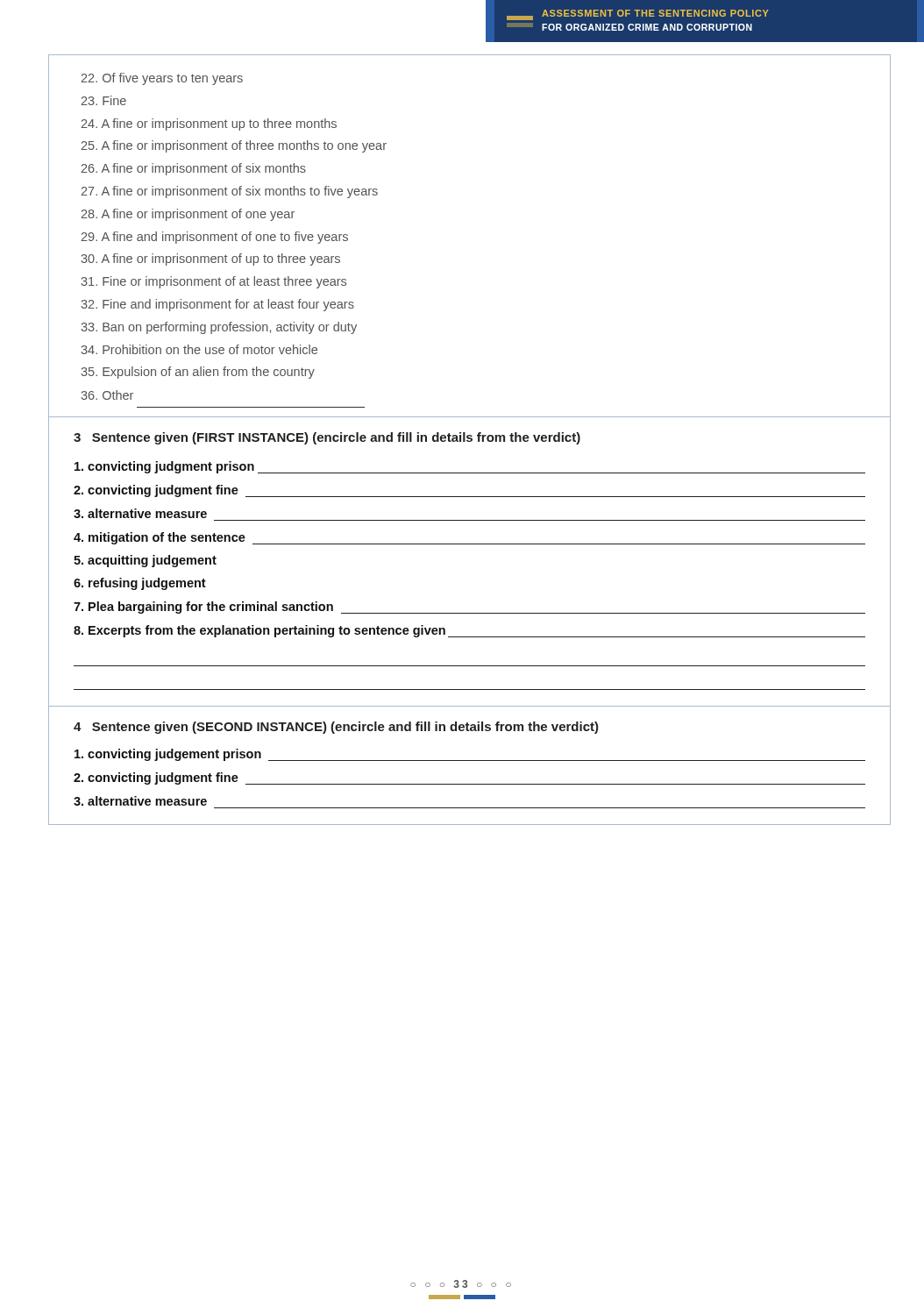The width and height of the screenshot is (924, 1315).
Task: Select the list item containing "5. acquitting judgement"
Action: (145, 560)
